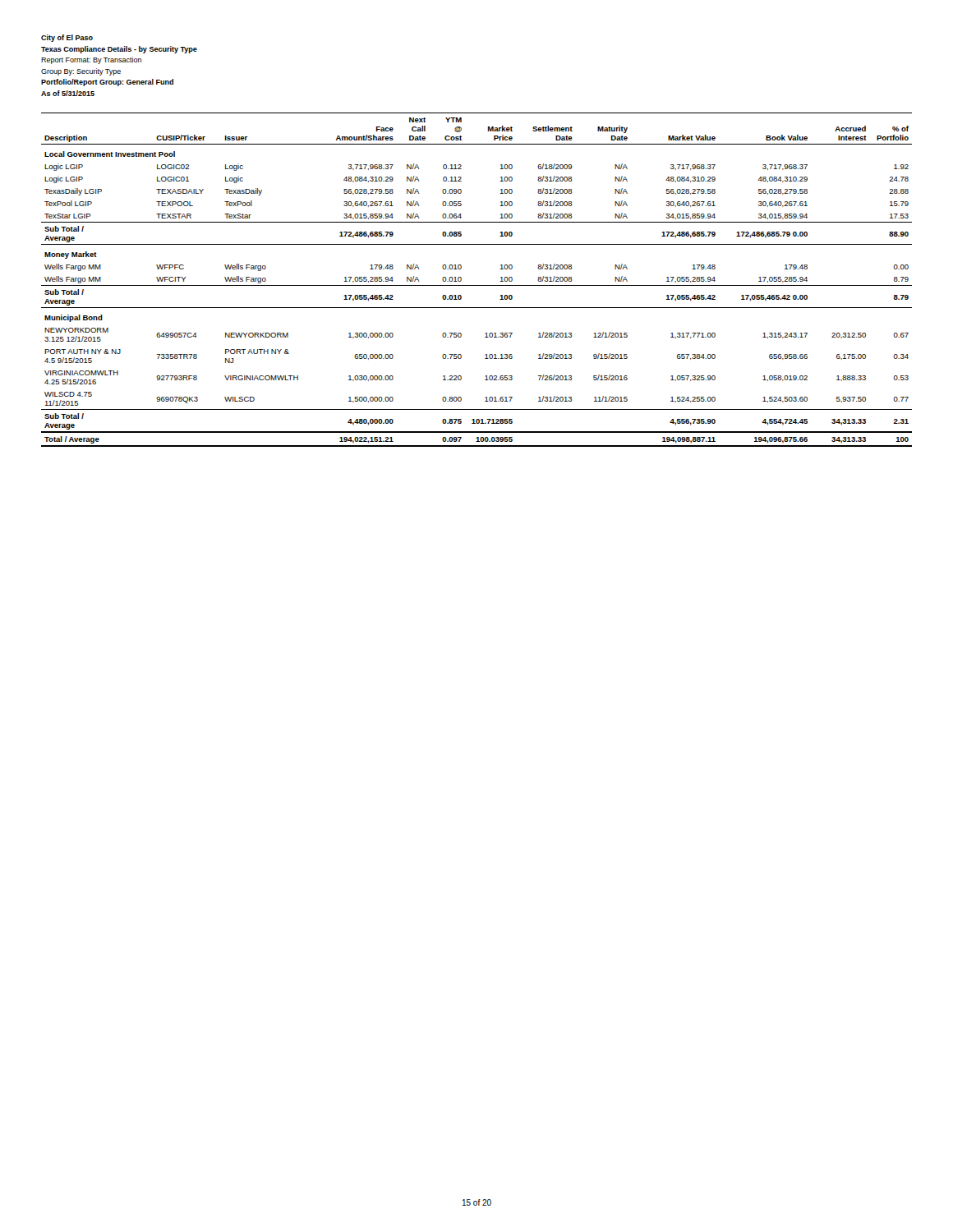This screenshot has height=1232, width=953.
Task: Click on the table containing "PORT AUTH NY"
Action: coord(476,280)
